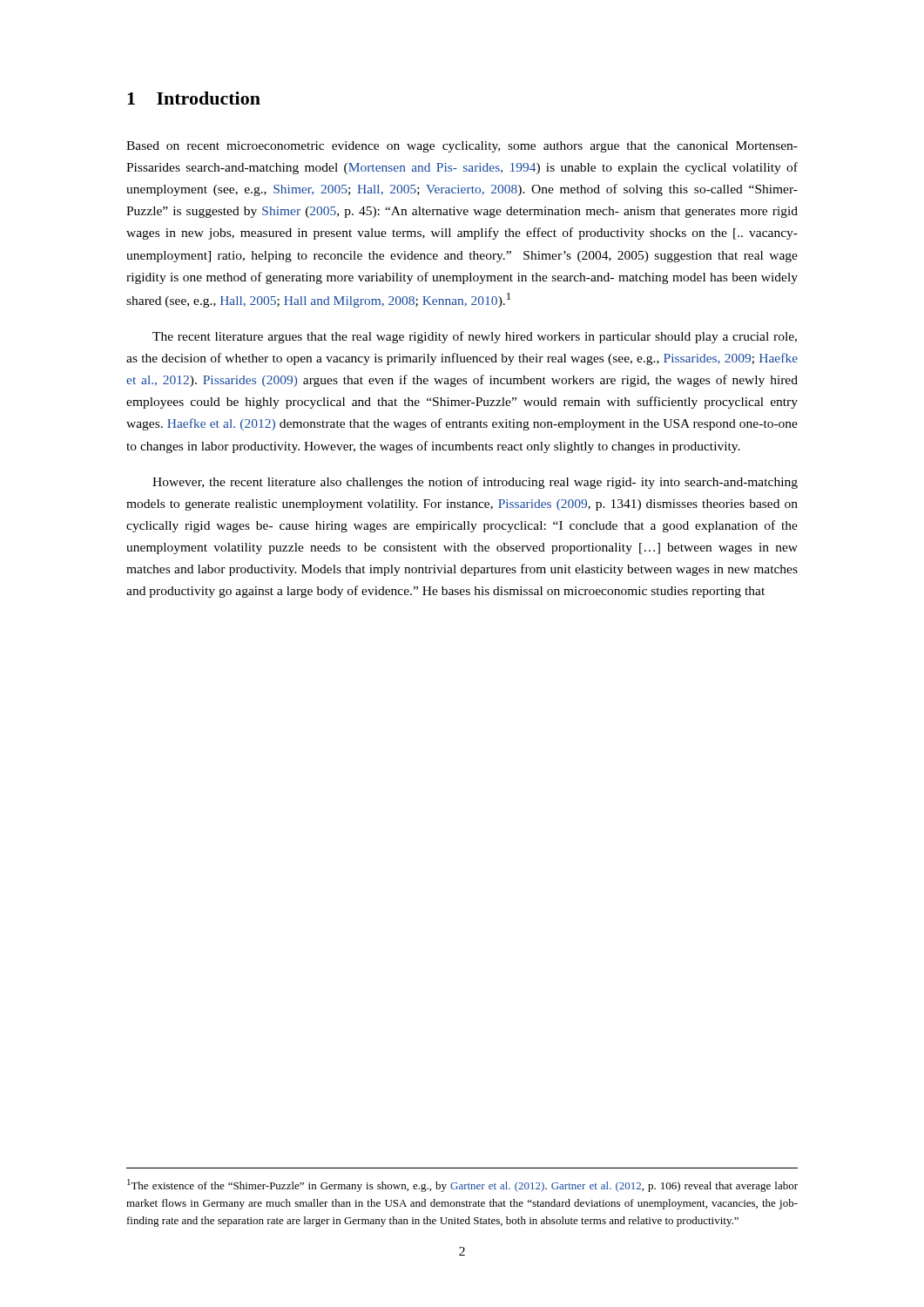Locate the block of text that opens with "However, the recent literature"

point(462,536)
